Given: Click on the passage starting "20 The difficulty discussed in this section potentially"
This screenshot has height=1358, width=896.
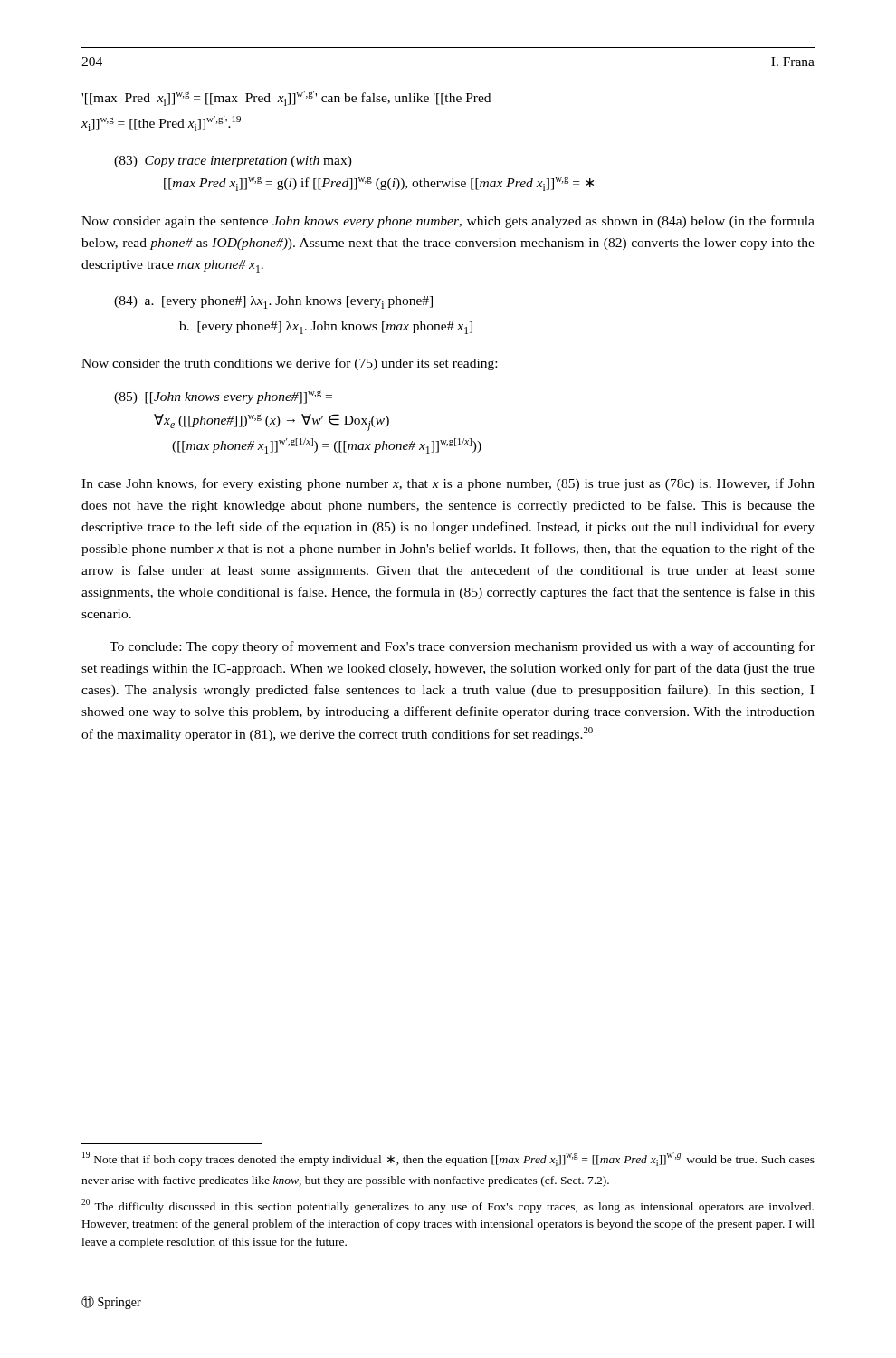Looking at the screenshot, I should (x=448, y=1223).
